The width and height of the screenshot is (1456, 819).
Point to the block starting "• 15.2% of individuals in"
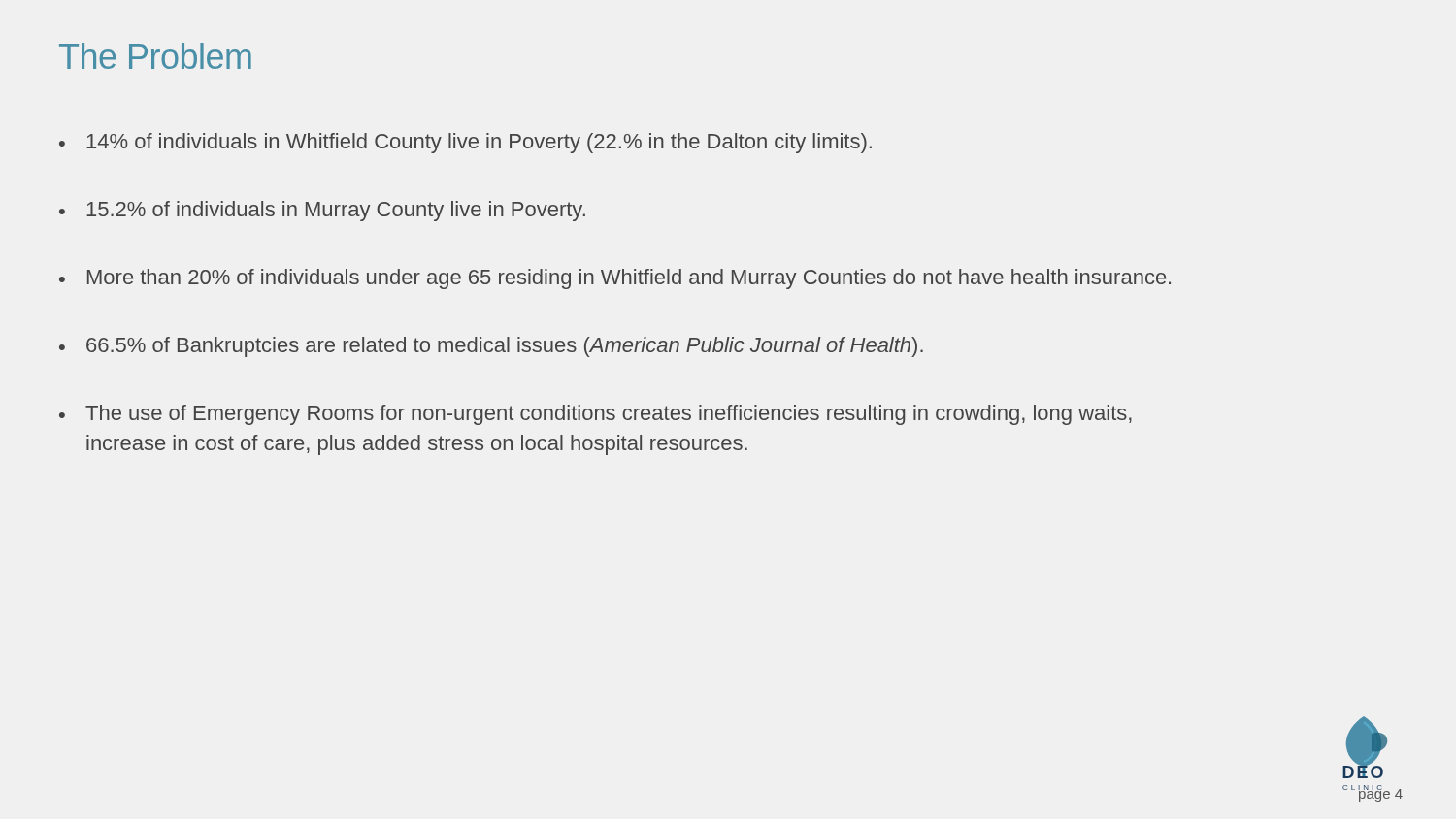point(322,211)
